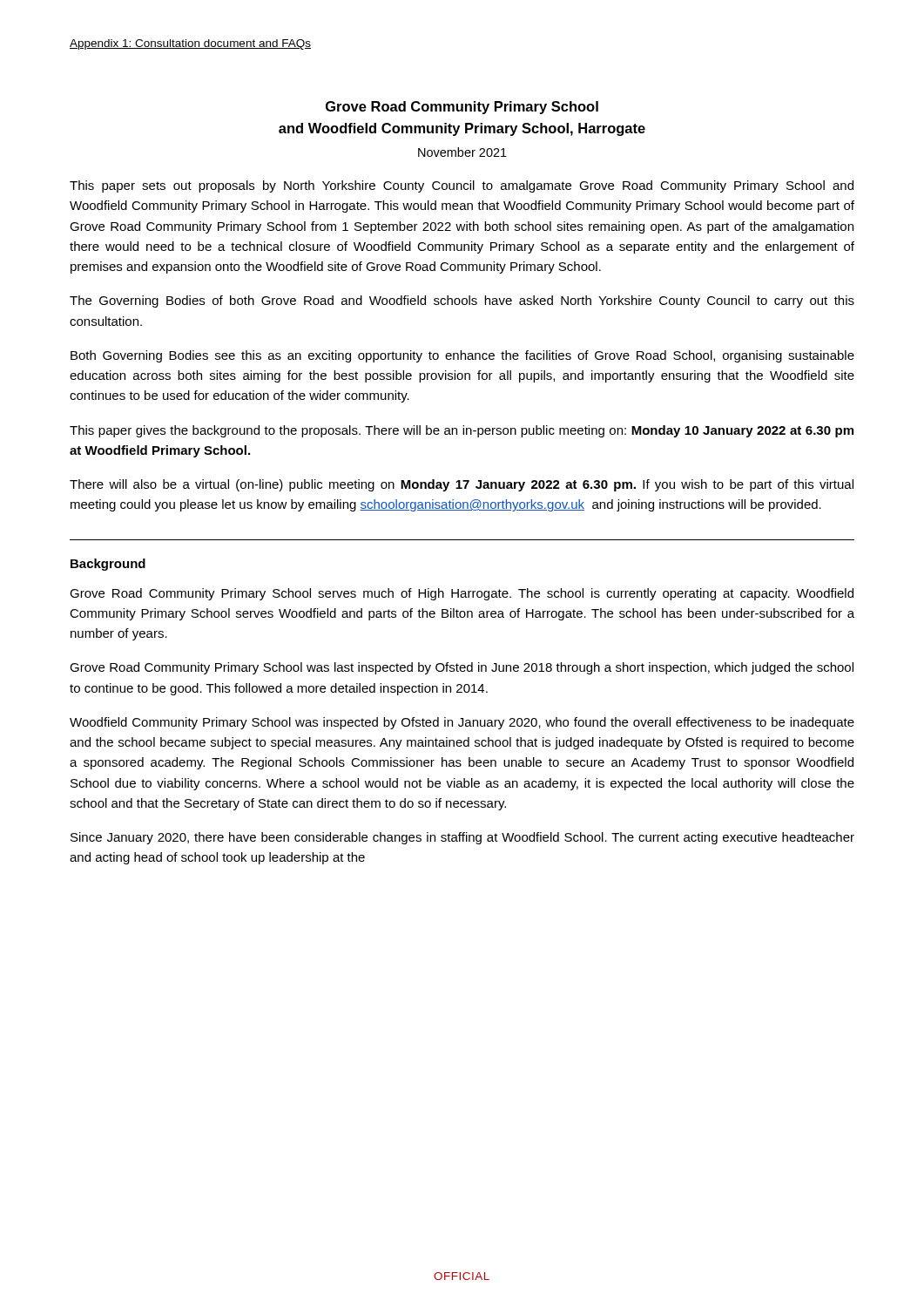The width and height of the screenshot is (924, 1307).
Task: Point to "November 2021"
Action: [x=462, y=152]
